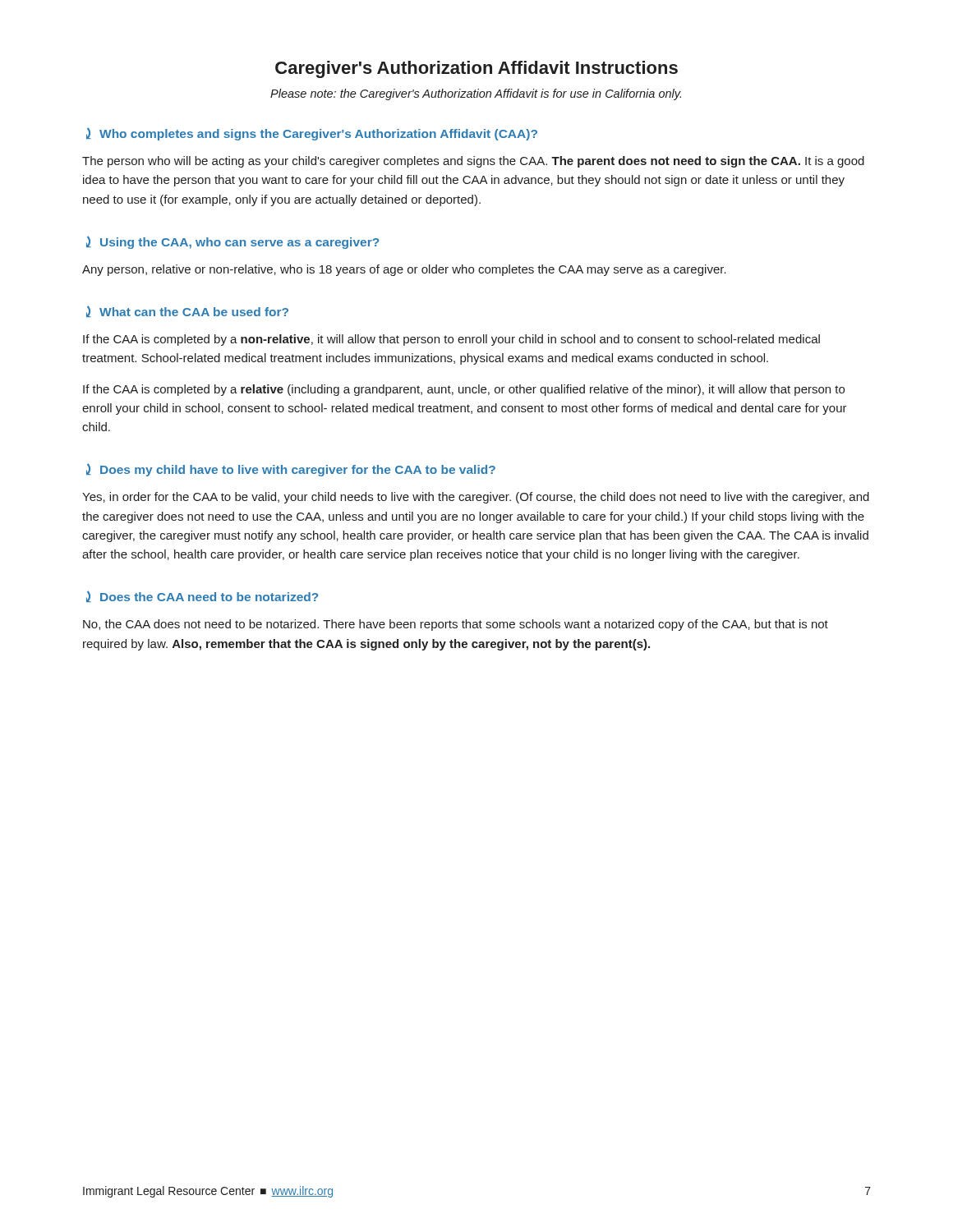Viewport: 953px width, 1232px height.
Task: Click the section header that begins "⤸ What can"
Action: coord(186,312)
